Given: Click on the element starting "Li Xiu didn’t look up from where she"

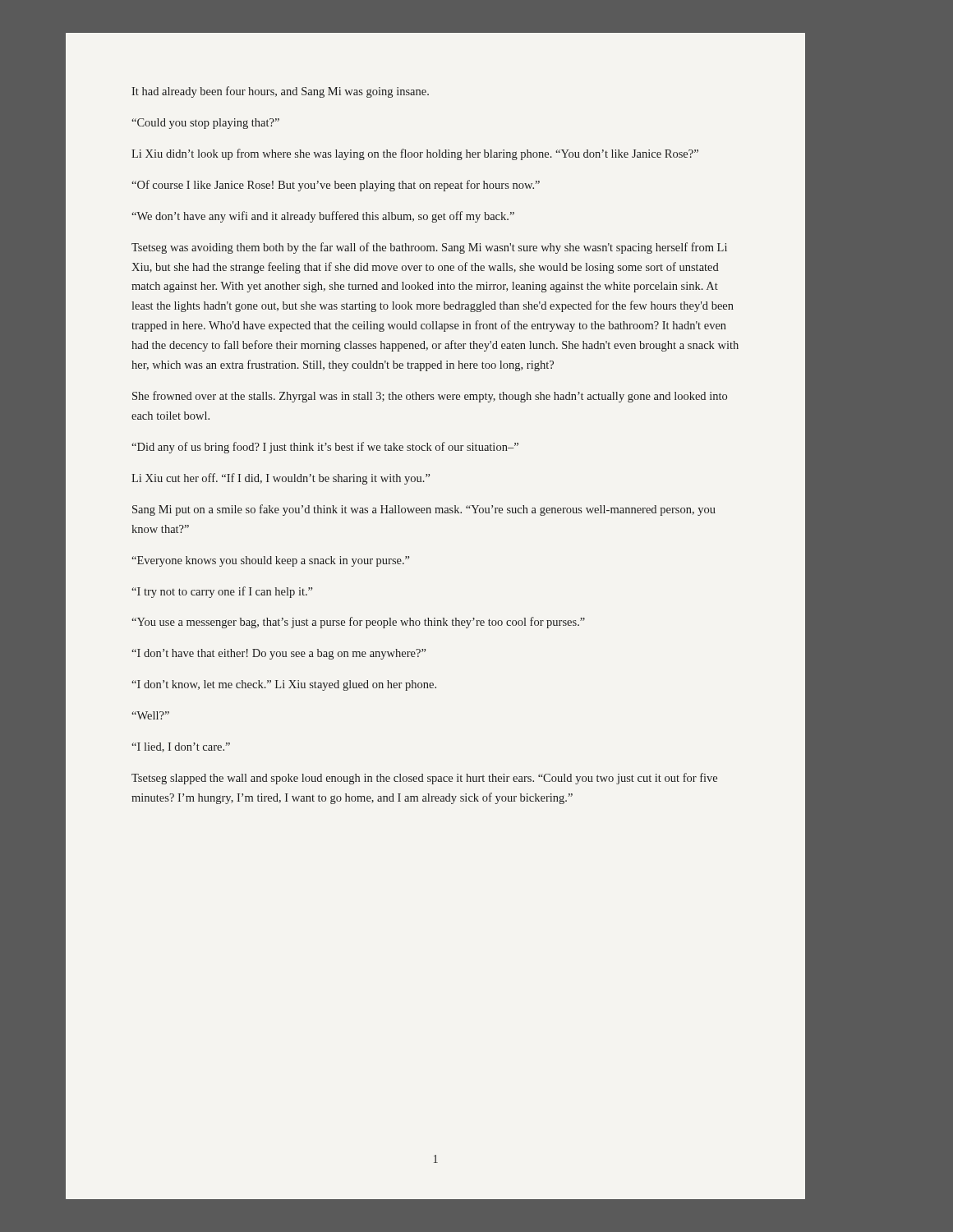Looking at the screenshot, I should pyautogui.click(x=415, y=153).
